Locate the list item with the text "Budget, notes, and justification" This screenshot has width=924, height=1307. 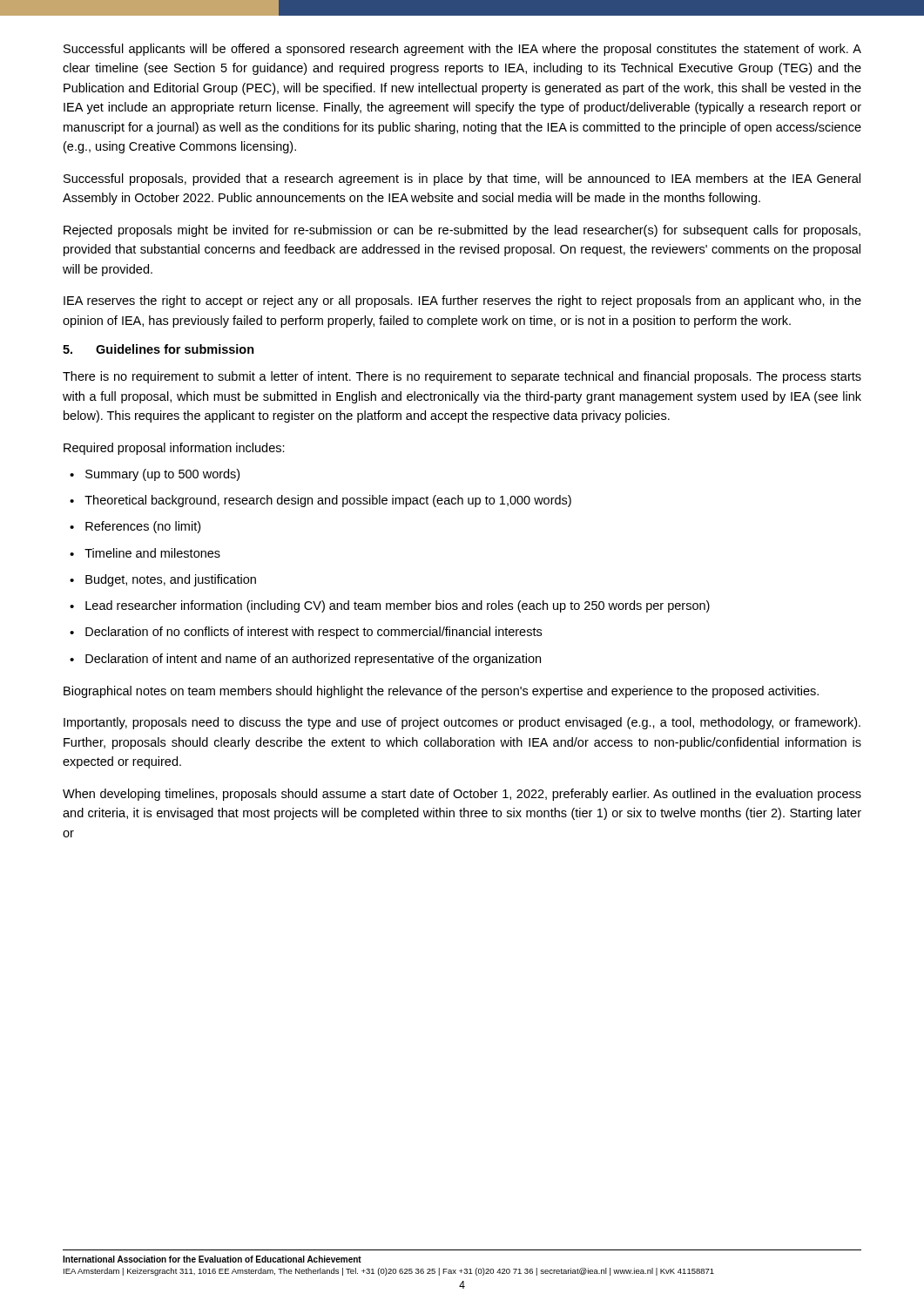[x=163, y=580]
